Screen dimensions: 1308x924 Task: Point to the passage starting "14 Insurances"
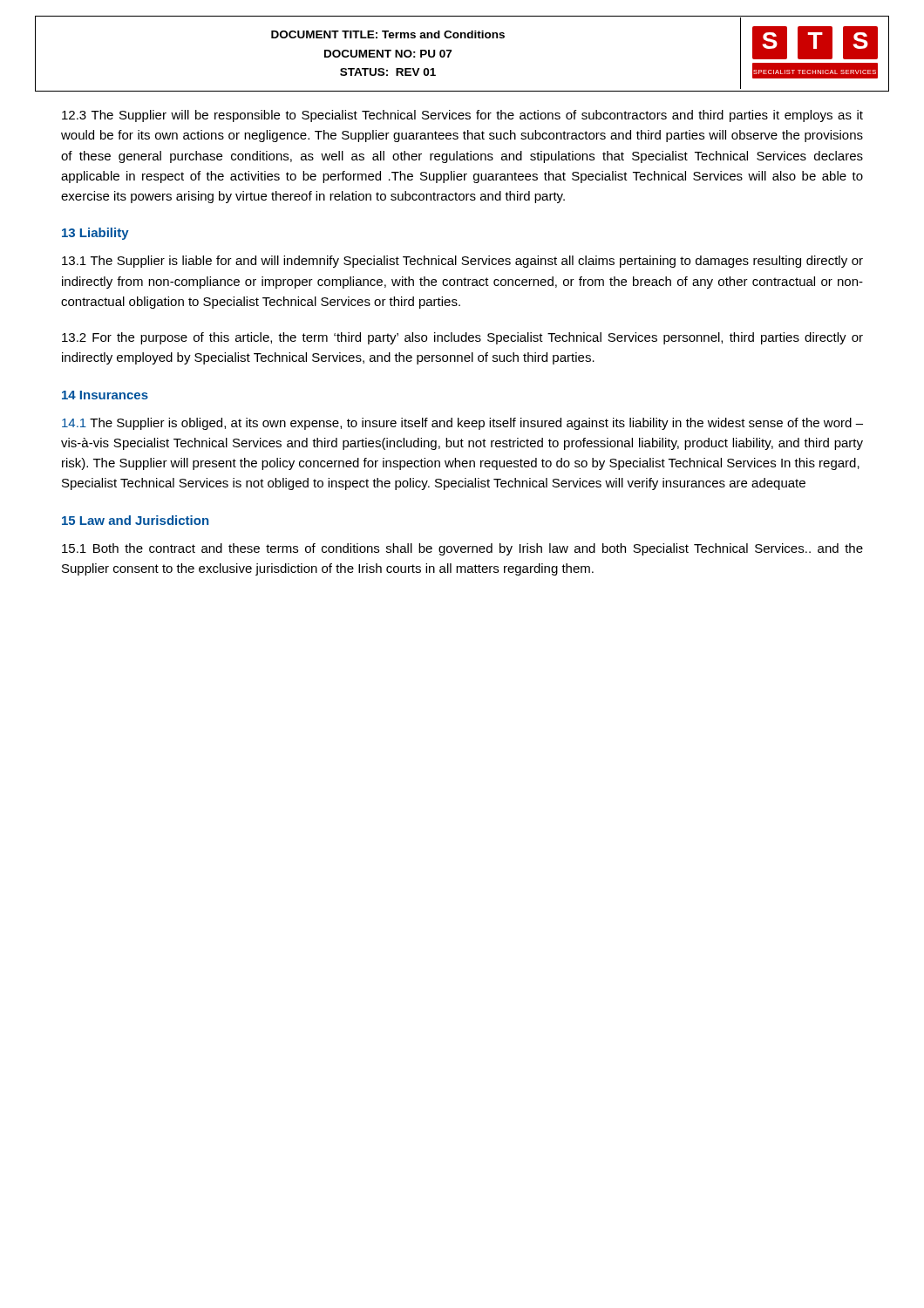pos(105,394)
